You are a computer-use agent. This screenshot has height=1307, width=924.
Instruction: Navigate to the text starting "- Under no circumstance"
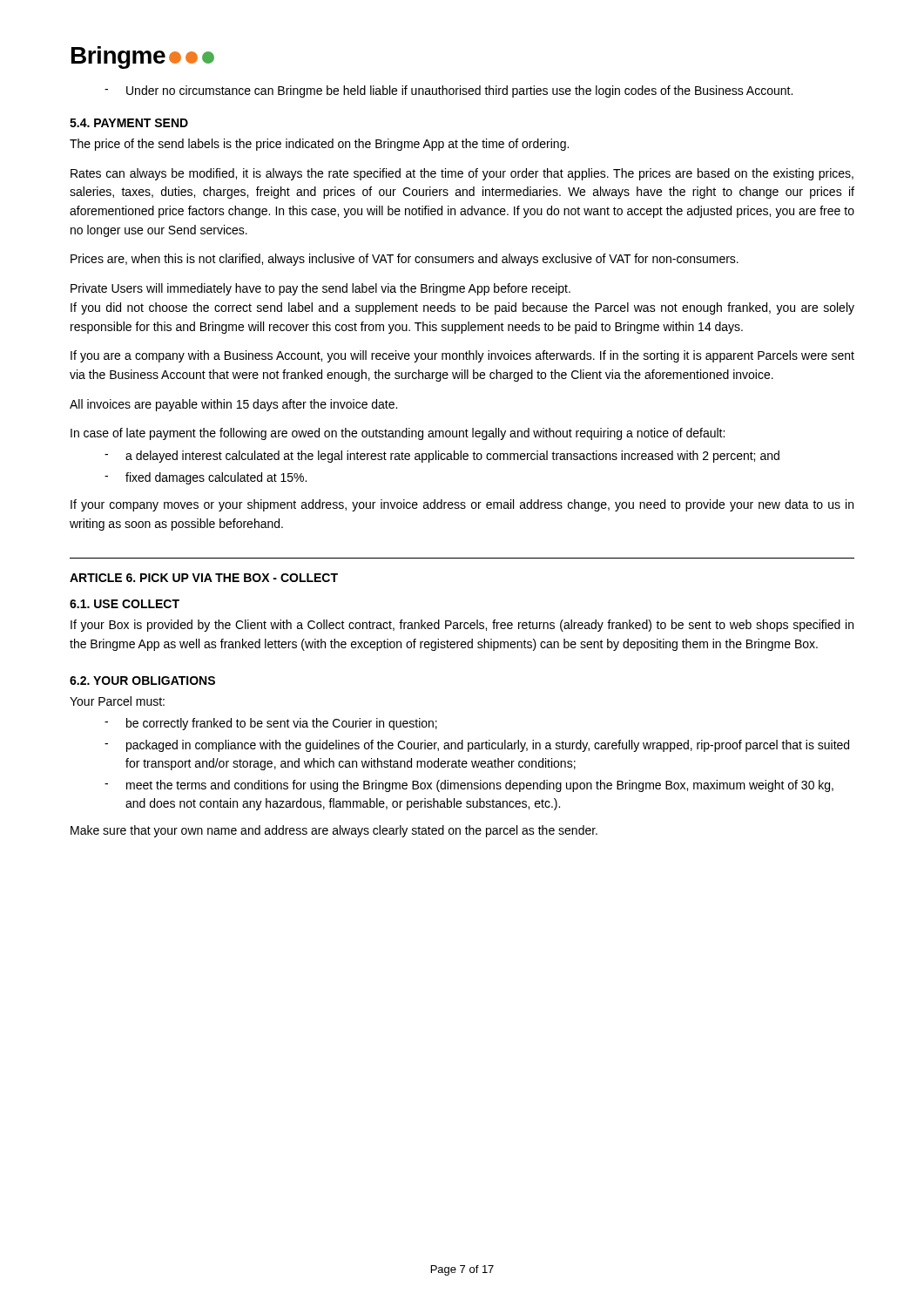click(x=479, y=91)
